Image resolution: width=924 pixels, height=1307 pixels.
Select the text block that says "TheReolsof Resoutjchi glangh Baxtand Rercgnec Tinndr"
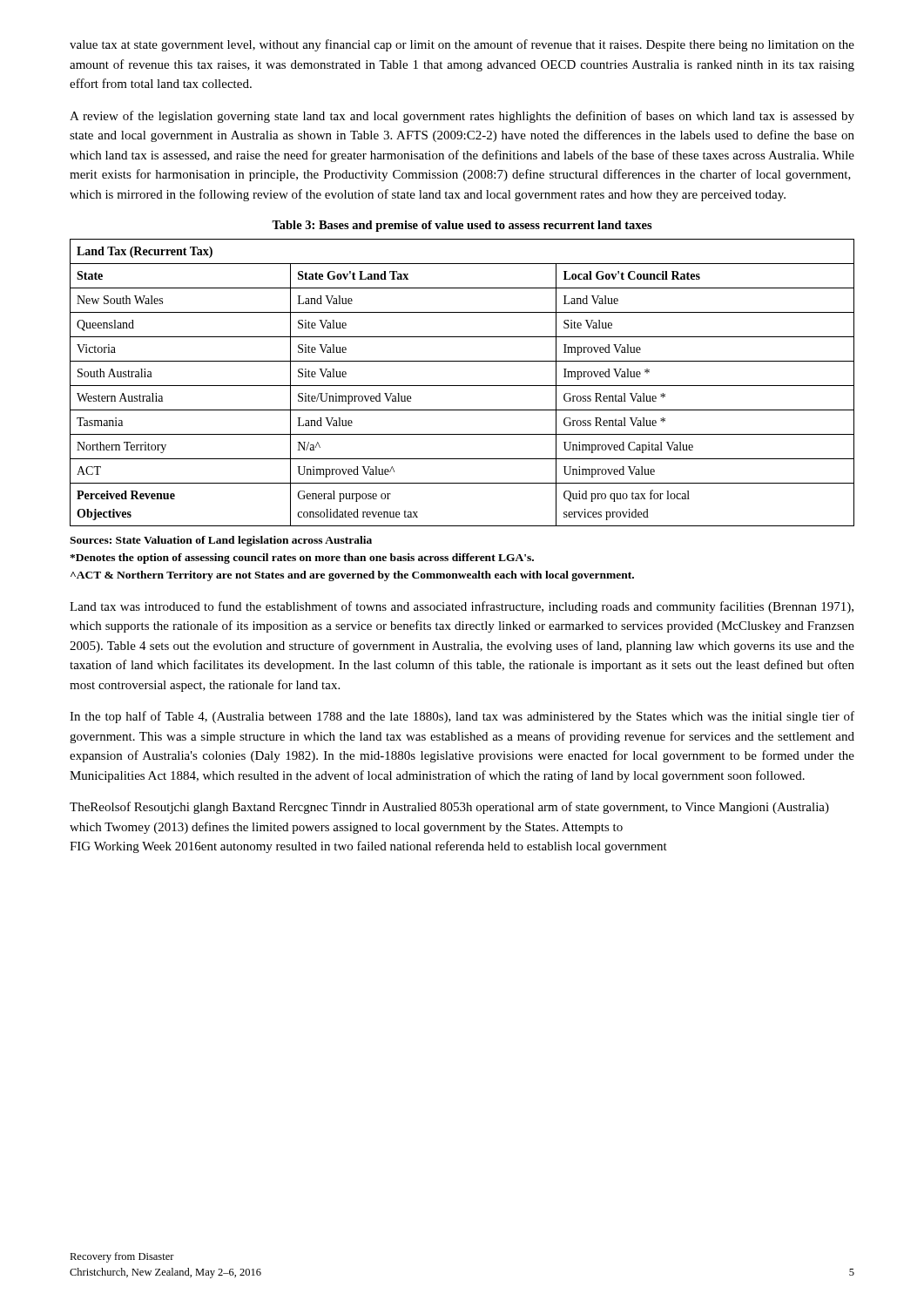pos(462,827)
